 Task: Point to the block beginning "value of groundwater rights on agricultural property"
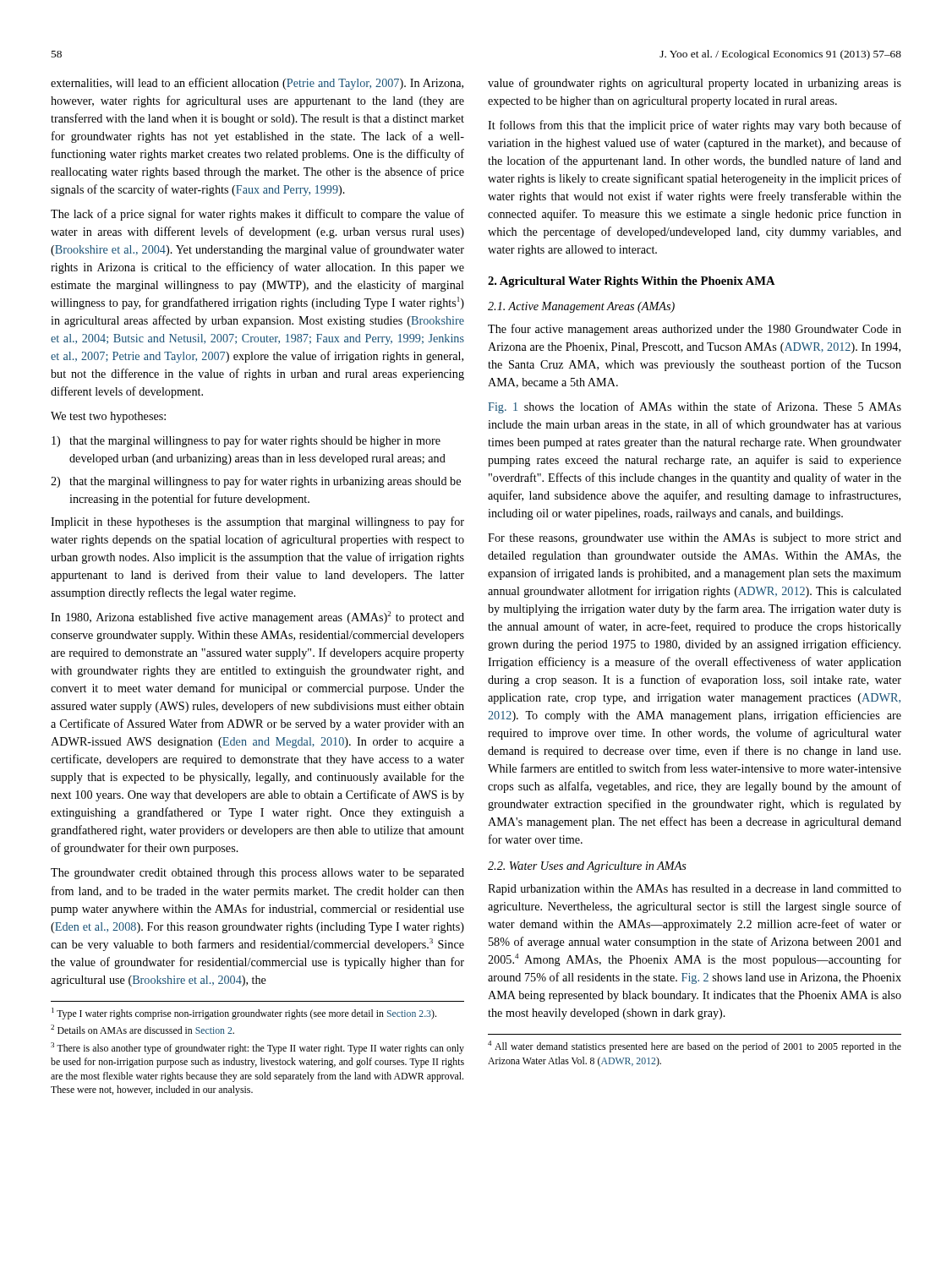point(695,92)
